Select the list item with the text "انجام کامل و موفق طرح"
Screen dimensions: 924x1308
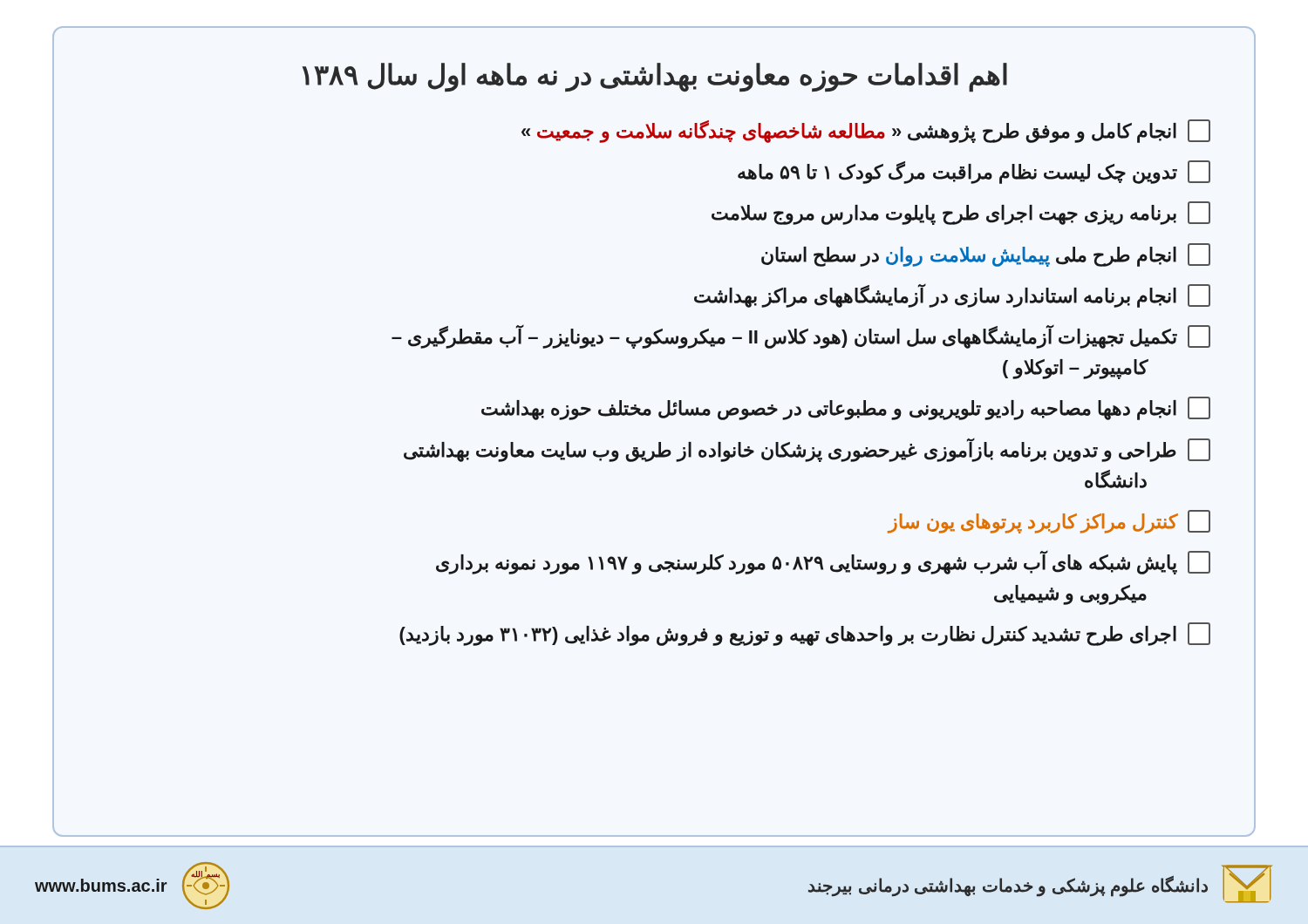tap(654, 131)
